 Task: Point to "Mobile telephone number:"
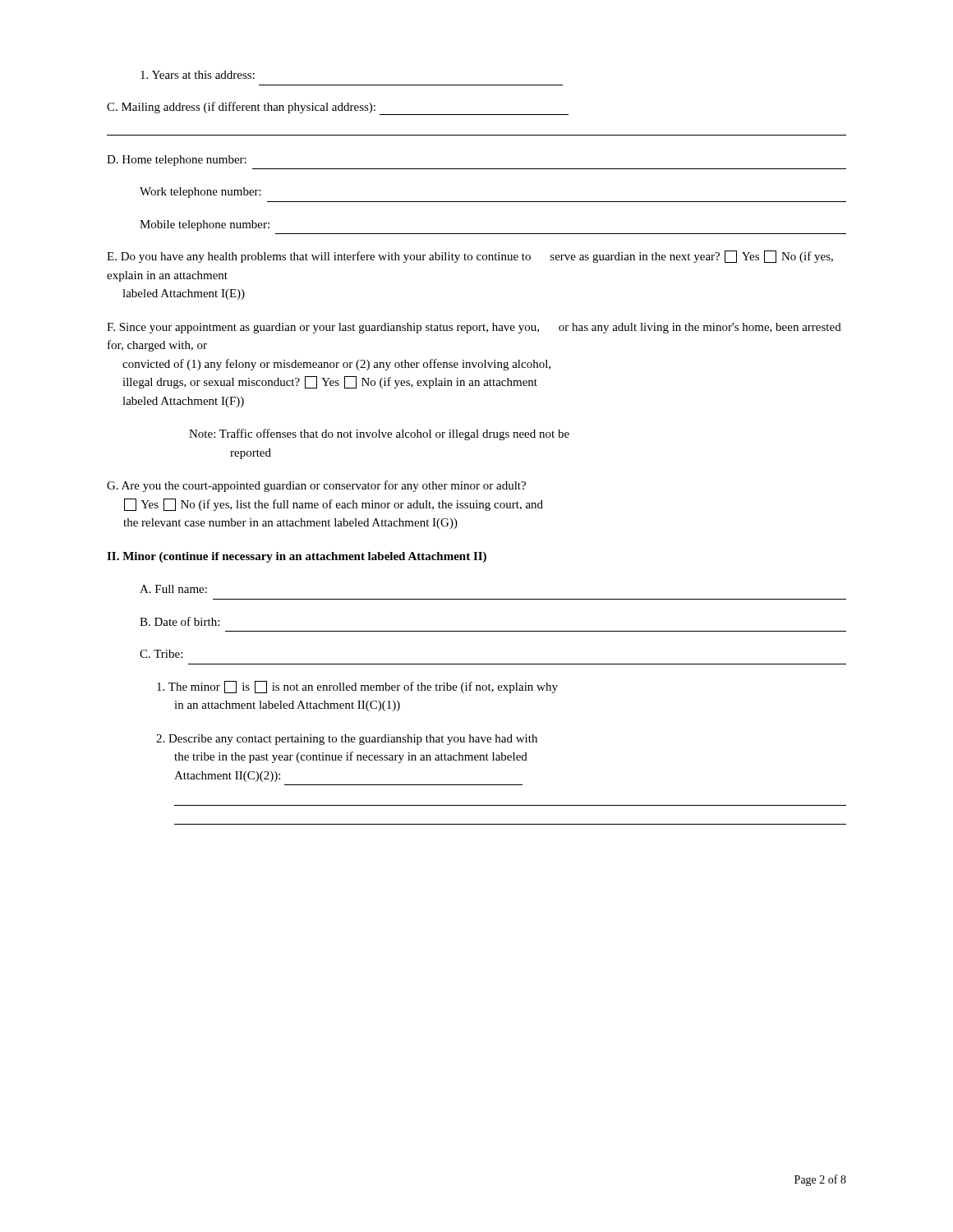493,224
